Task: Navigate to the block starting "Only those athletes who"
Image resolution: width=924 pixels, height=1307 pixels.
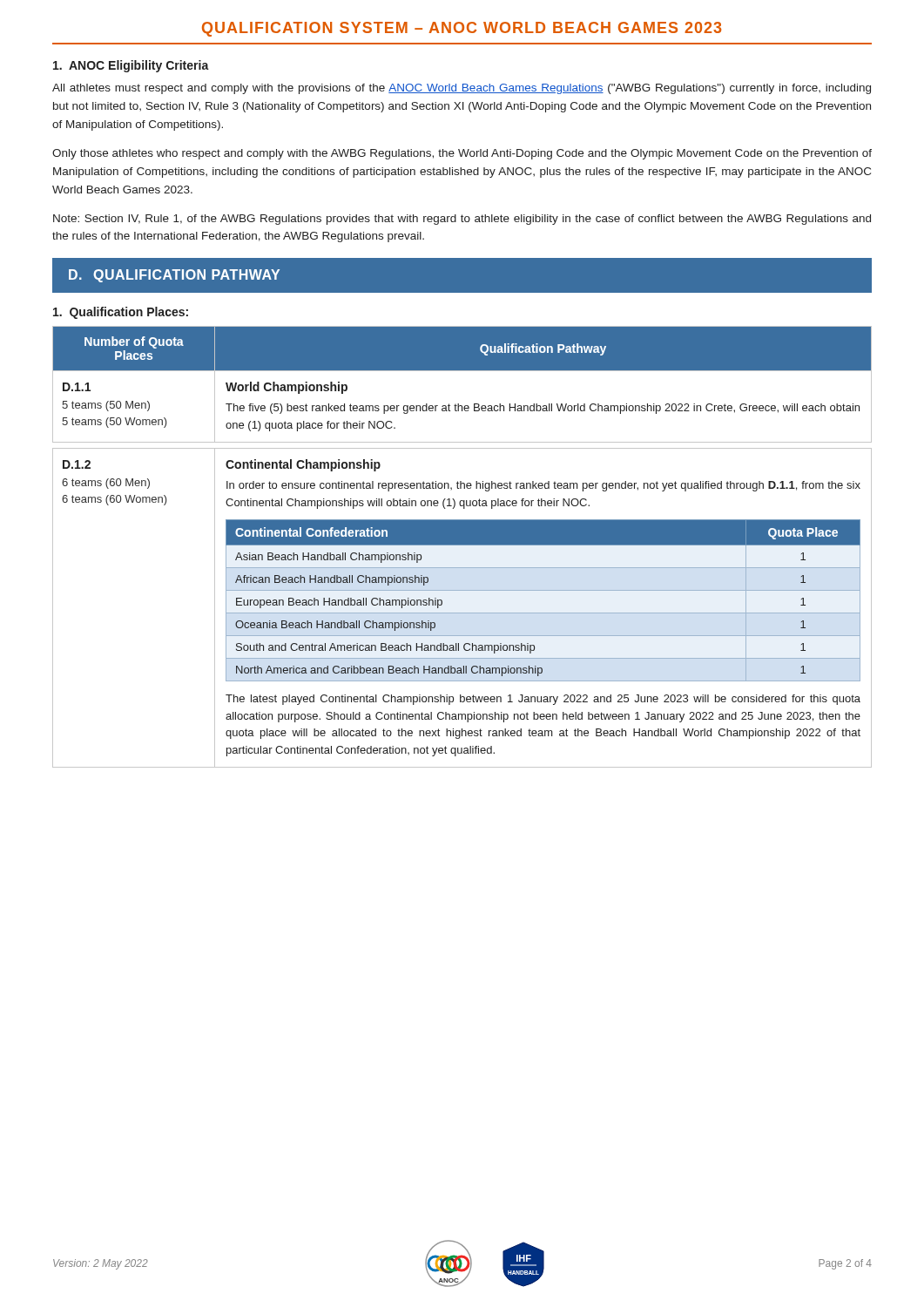Action: [462, 171]
